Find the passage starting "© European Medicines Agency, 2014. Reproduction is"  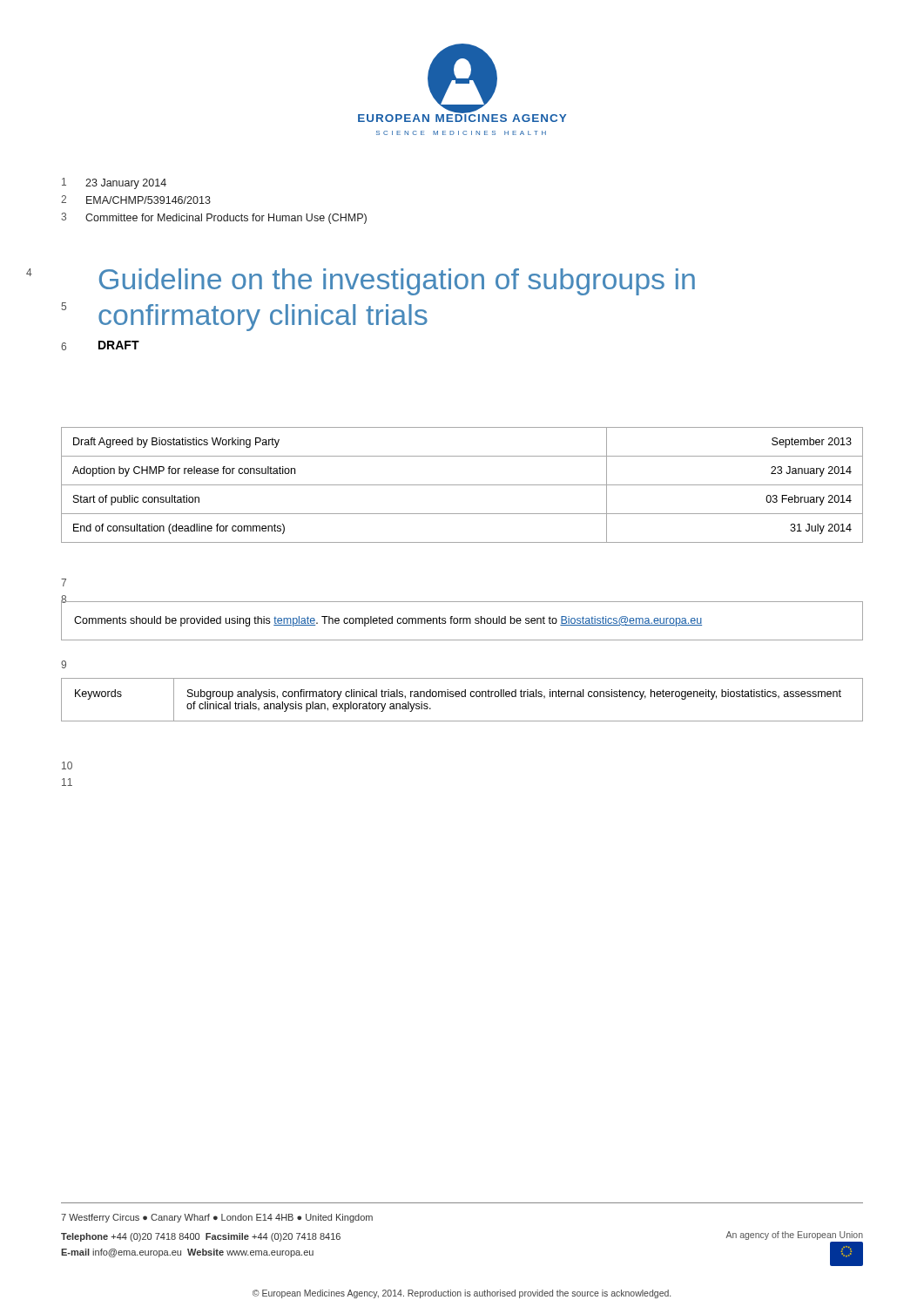point(462,1293)
